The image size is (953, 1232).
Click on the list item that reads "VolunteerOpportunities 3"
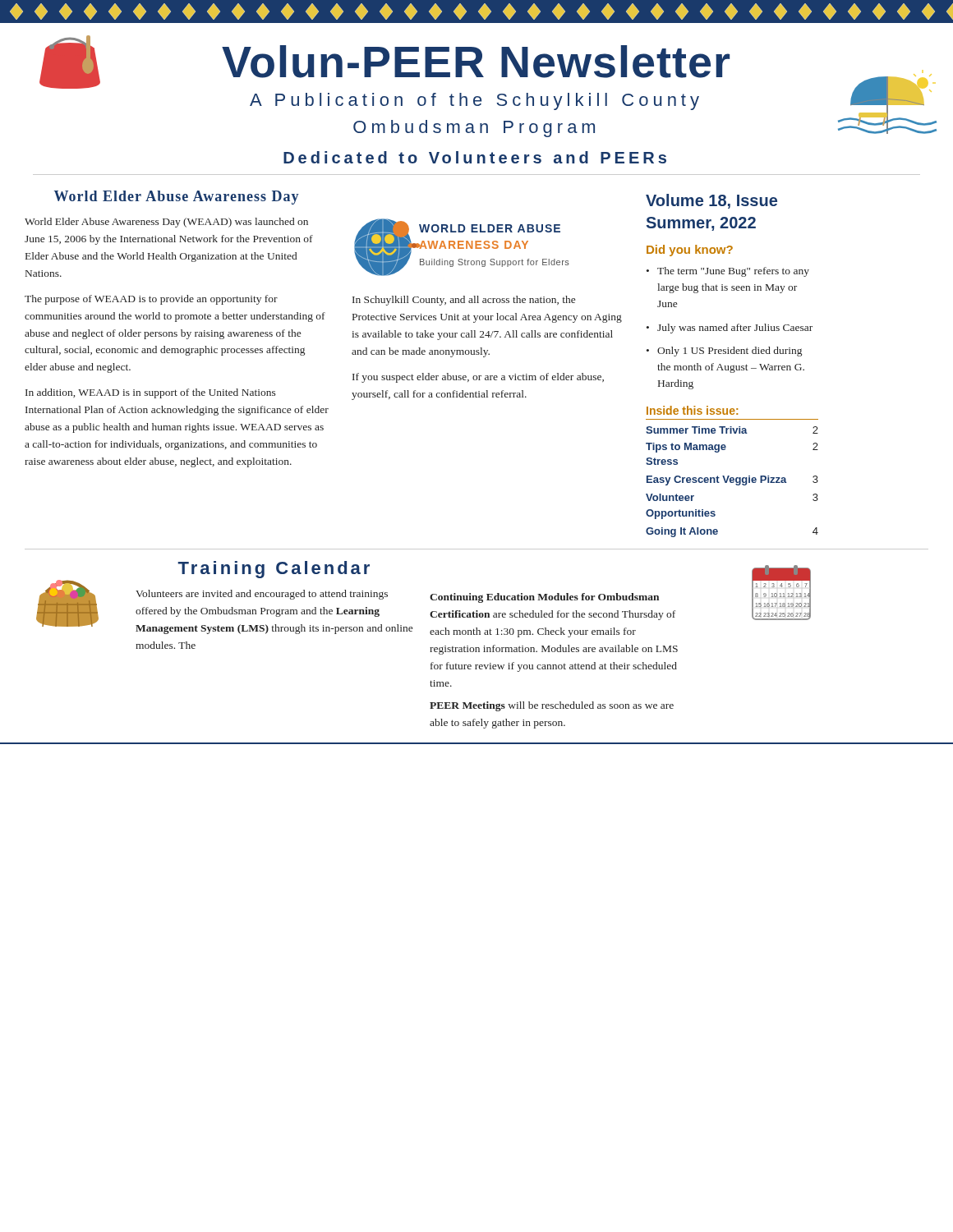click(x=666, y=497)
